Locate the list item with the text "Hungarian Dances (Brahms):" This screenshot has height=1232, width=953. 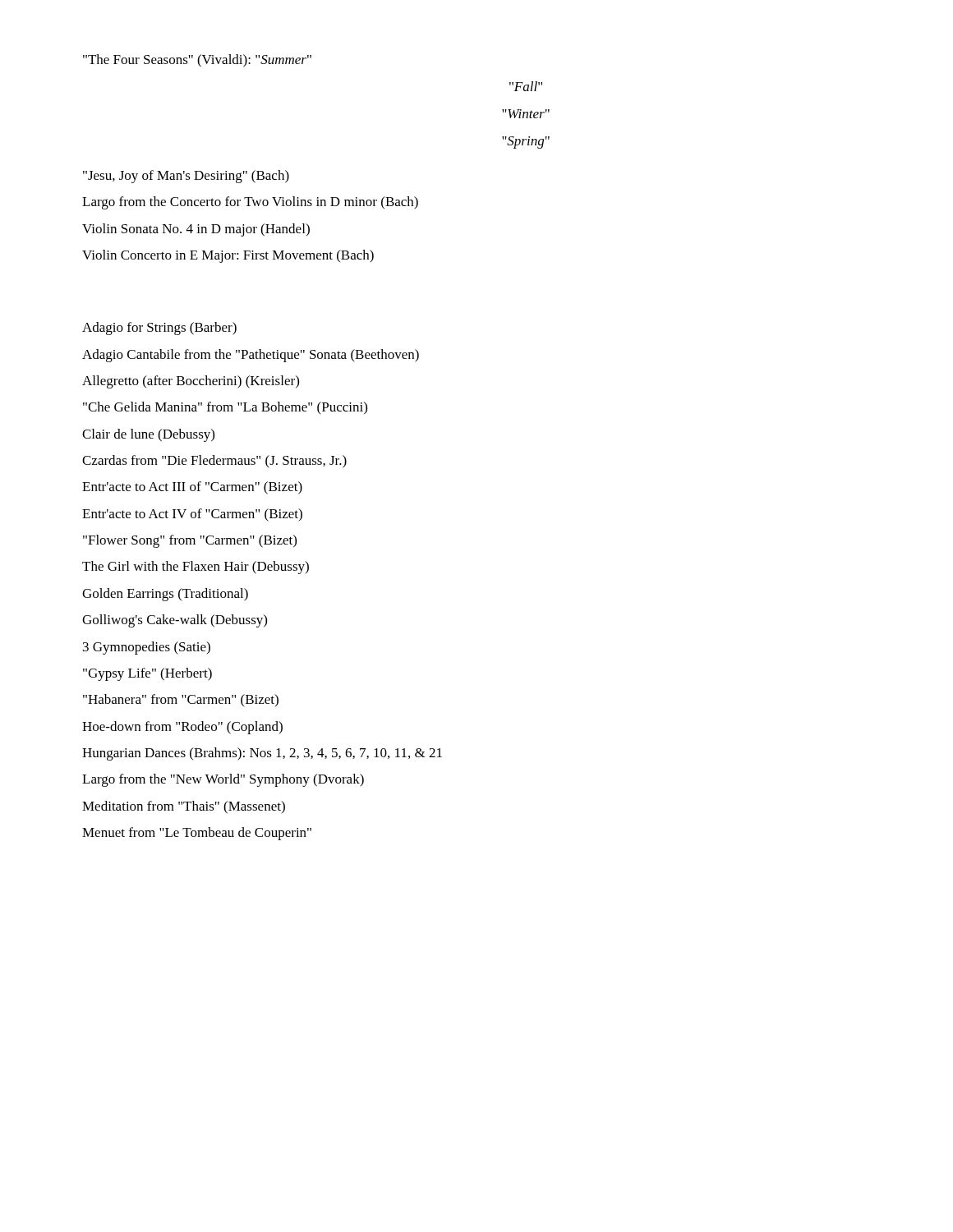[x=262, y=753]
